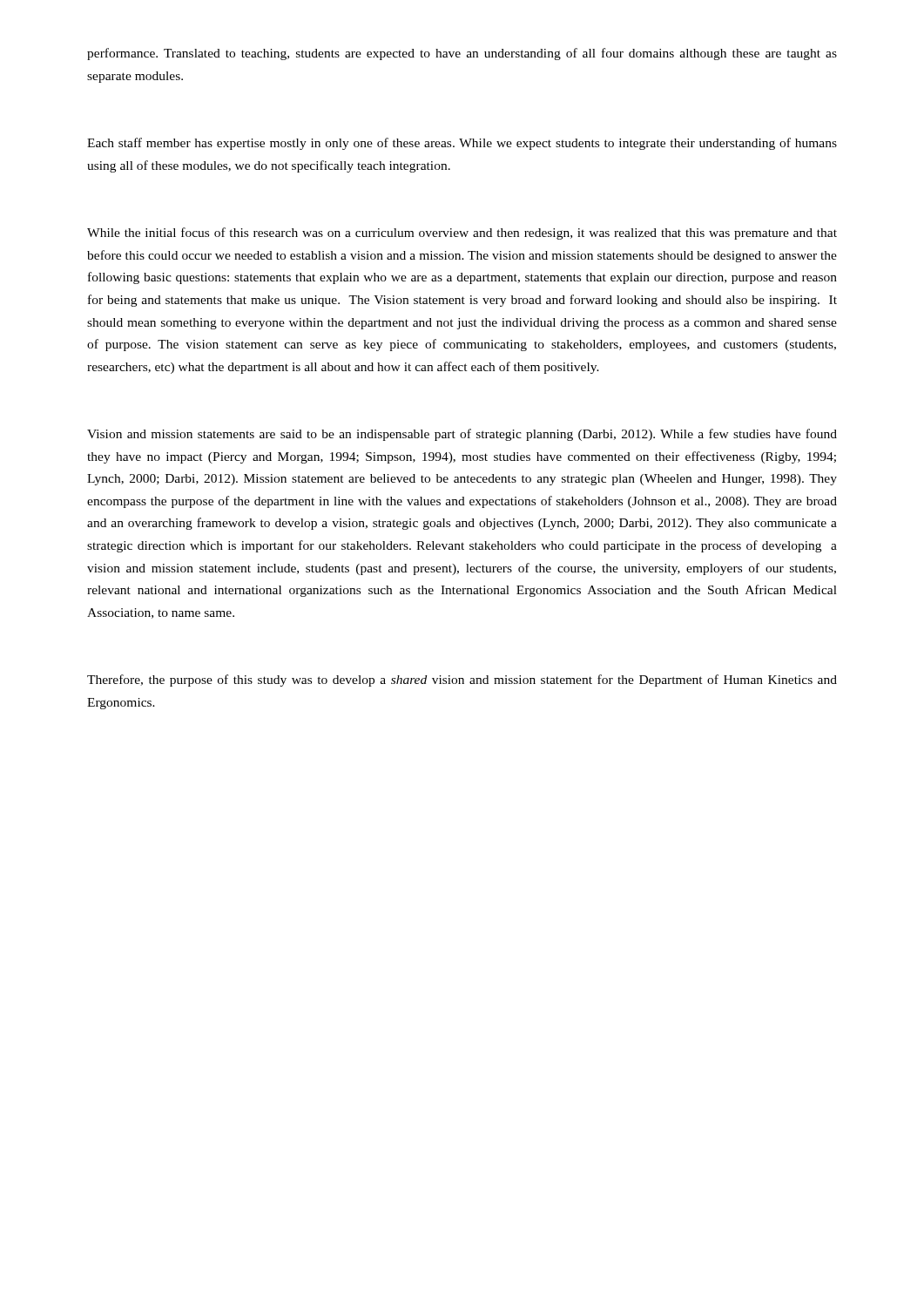
Task: Find the text block that says "While the initial"
Action: [x=462, y=299]
